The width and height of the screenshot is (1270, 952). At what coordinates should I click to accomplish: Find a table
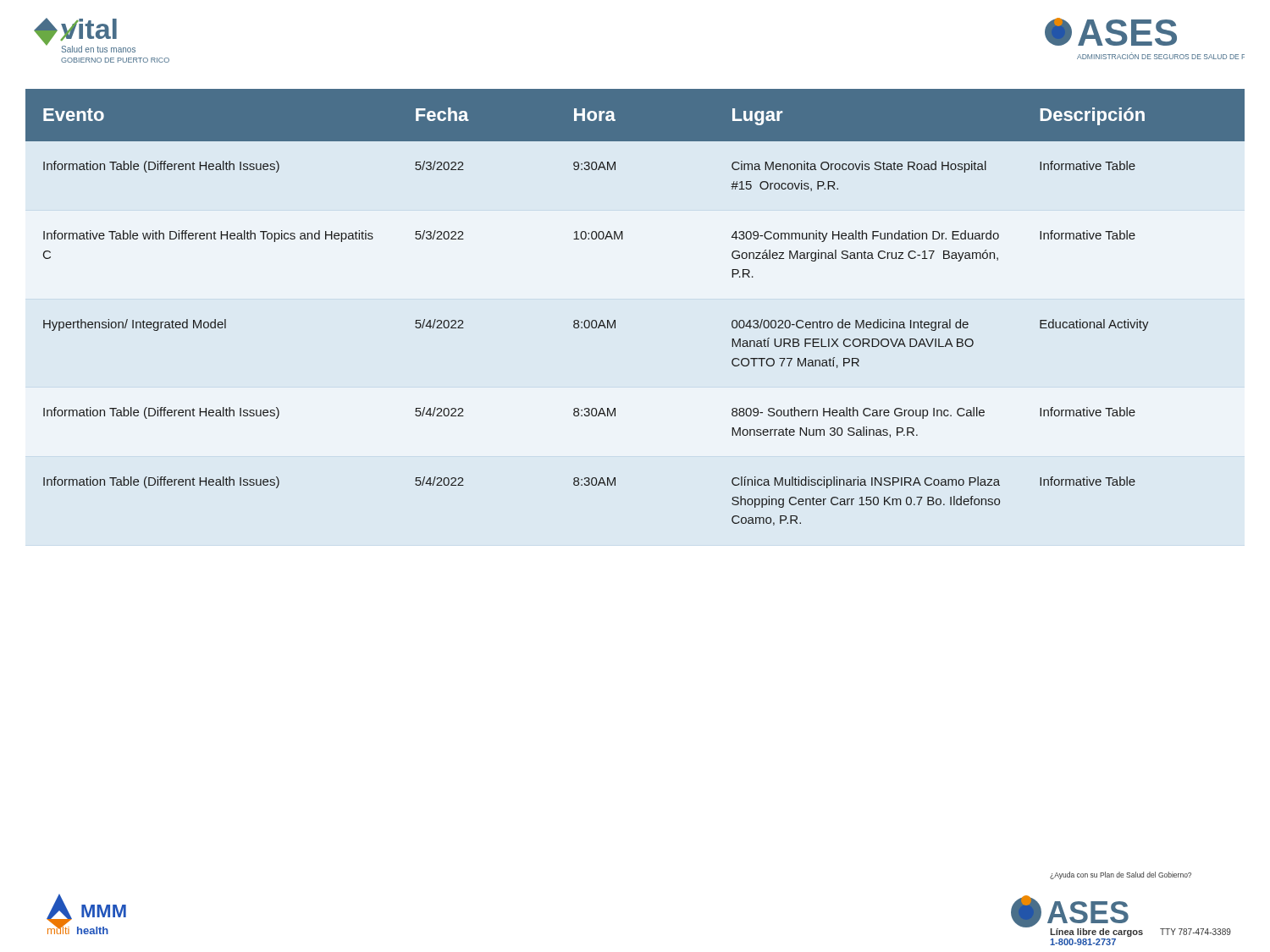point(635,474)
